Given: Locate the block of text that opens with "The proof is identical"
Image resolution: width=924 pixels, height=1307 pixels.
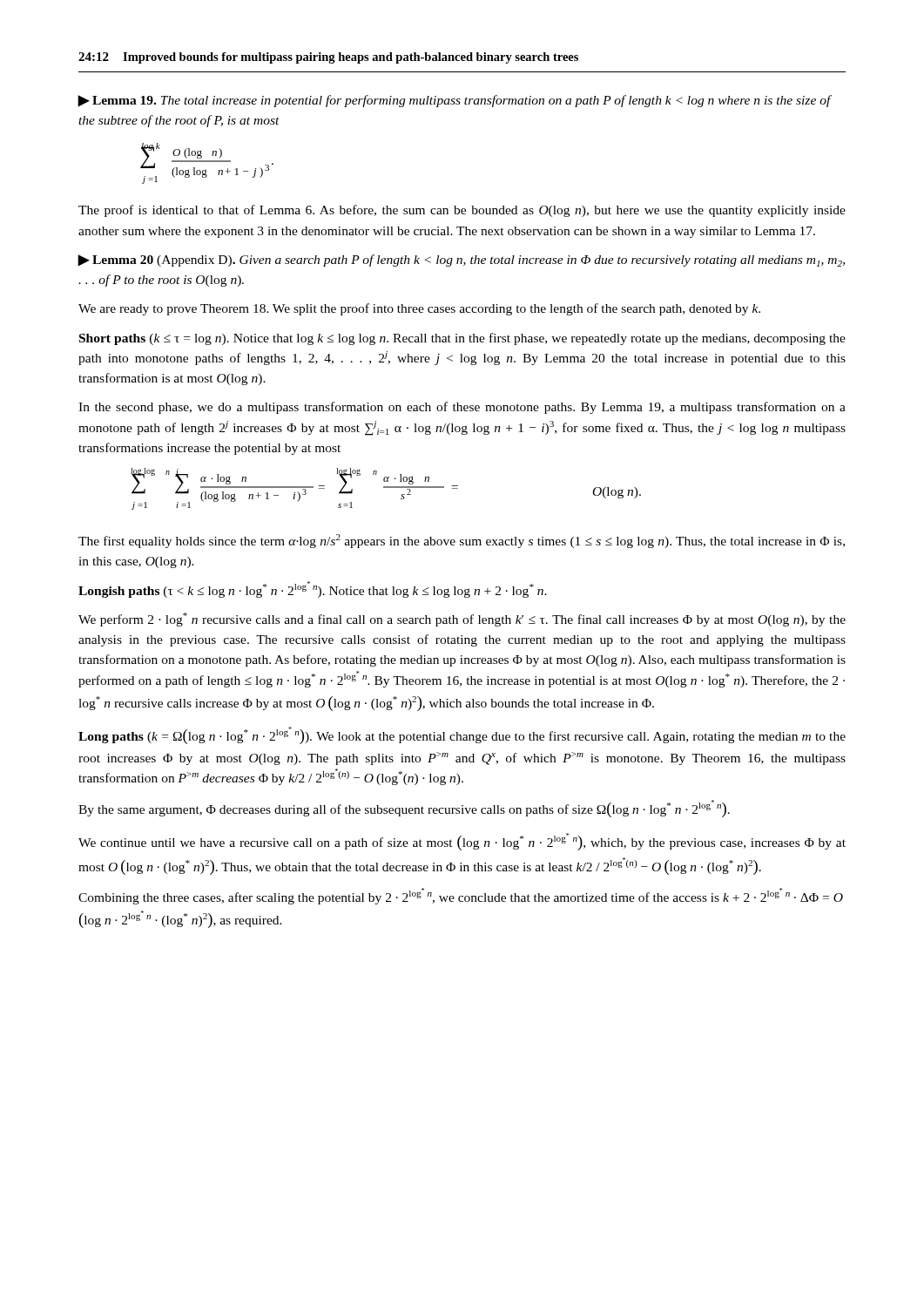Looking at the screenshot, I should click(462, 220).
